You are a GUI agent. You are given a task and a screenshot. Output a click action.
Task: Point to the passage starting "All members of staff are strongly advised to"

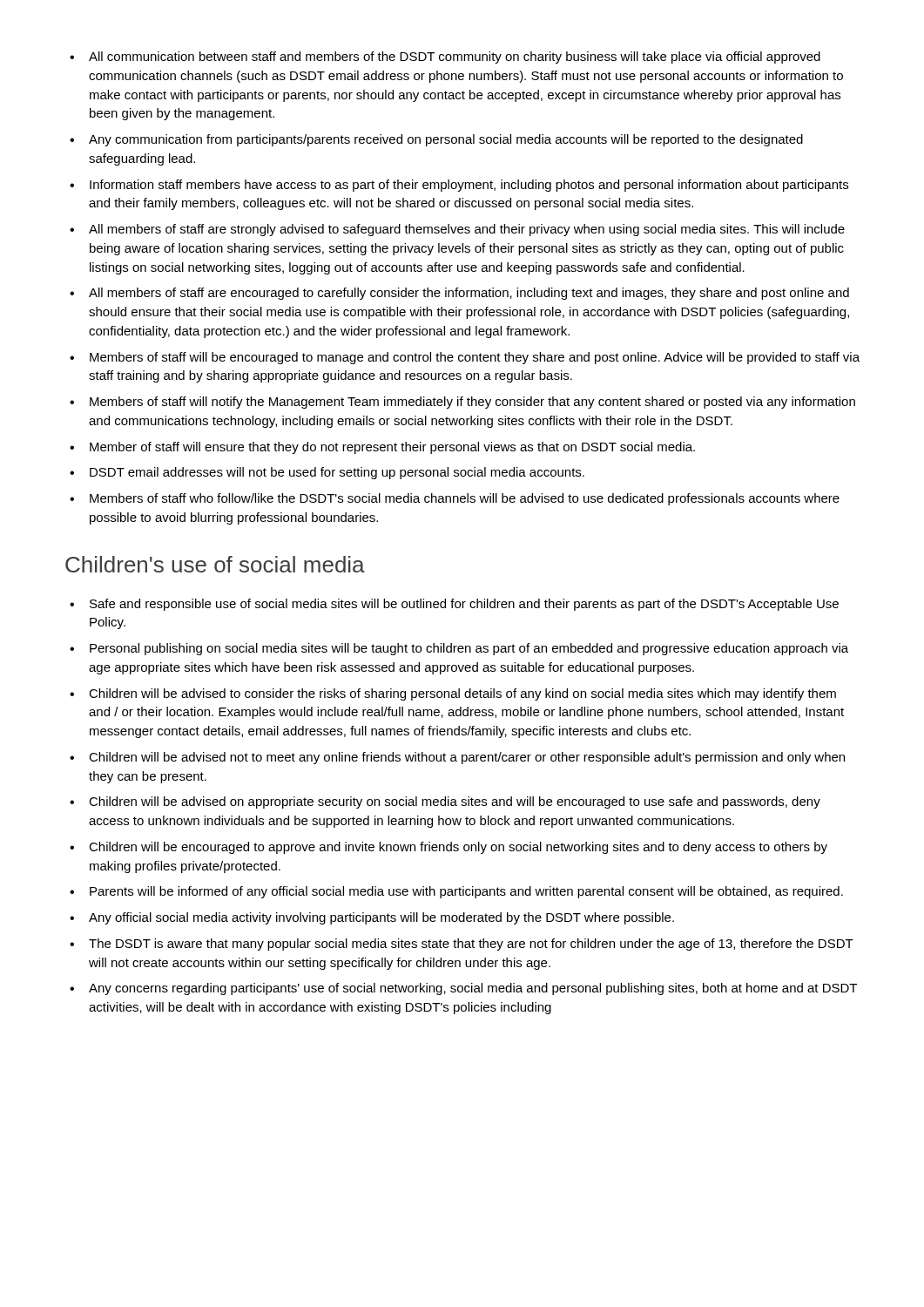(x=462, y=248)
